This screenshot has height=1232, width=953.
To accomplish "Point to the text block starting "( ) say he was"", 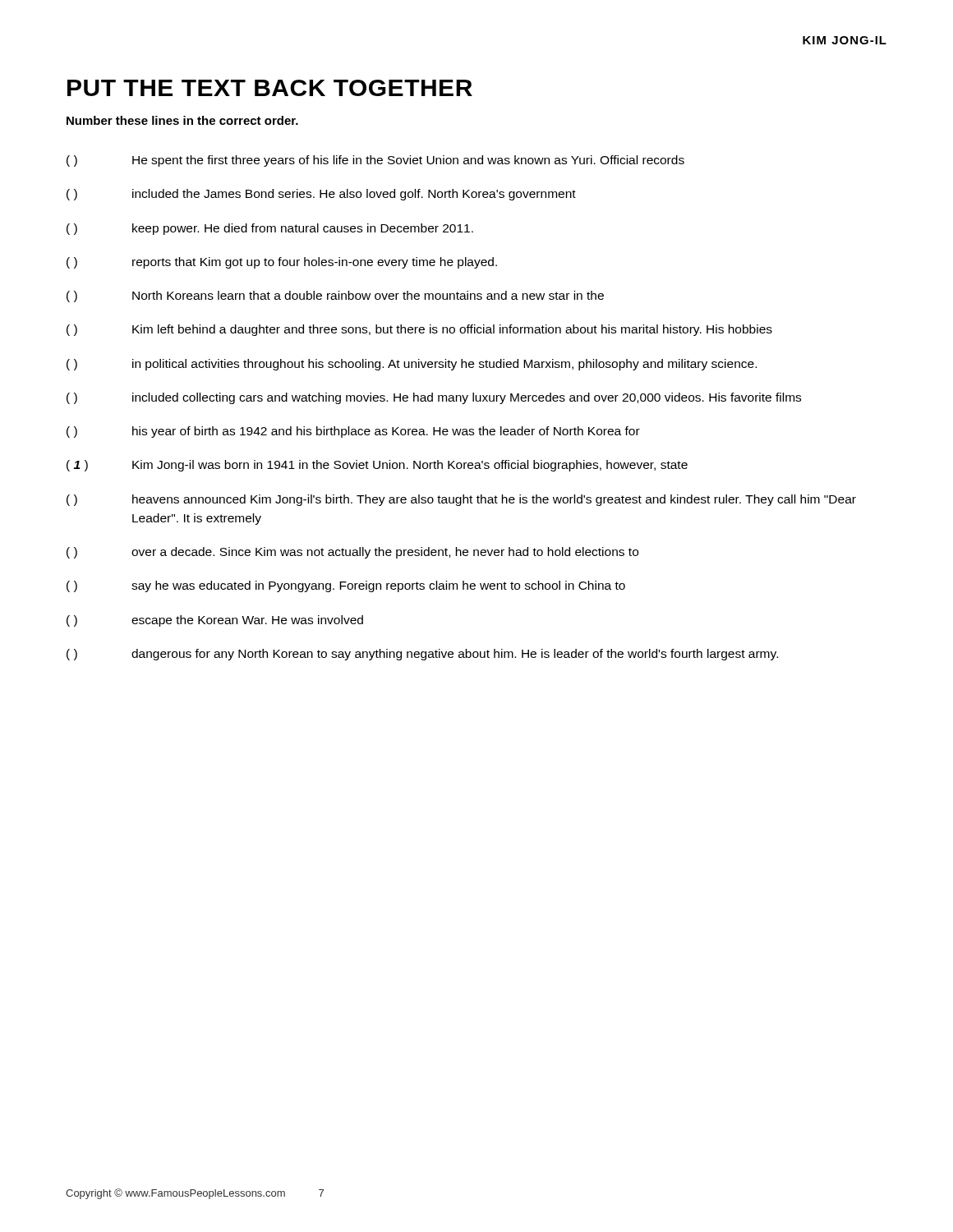I will pos(476,586).
